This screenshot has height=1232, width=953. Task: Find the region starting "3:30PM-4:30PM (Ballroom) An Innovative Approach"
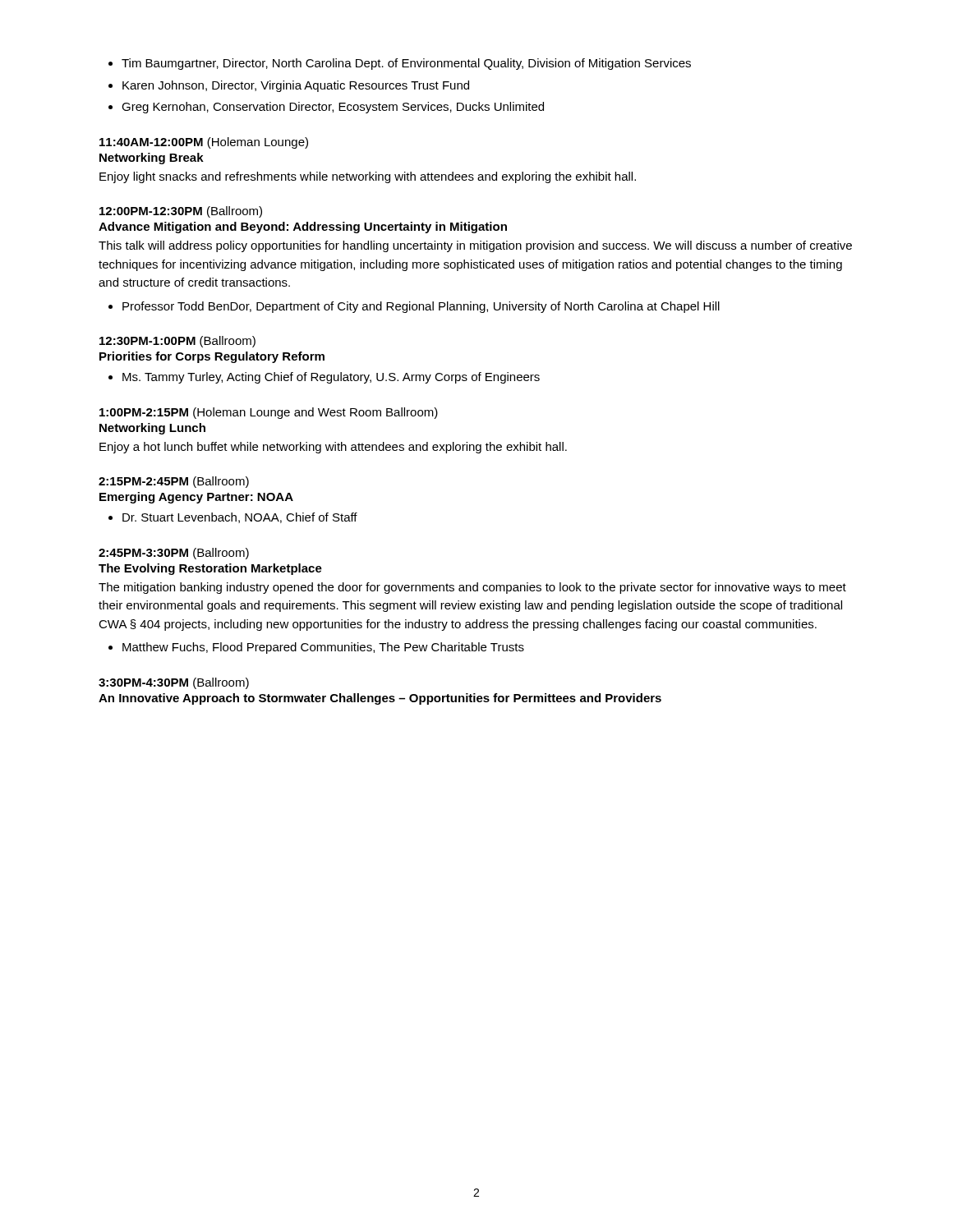(476, 690)
